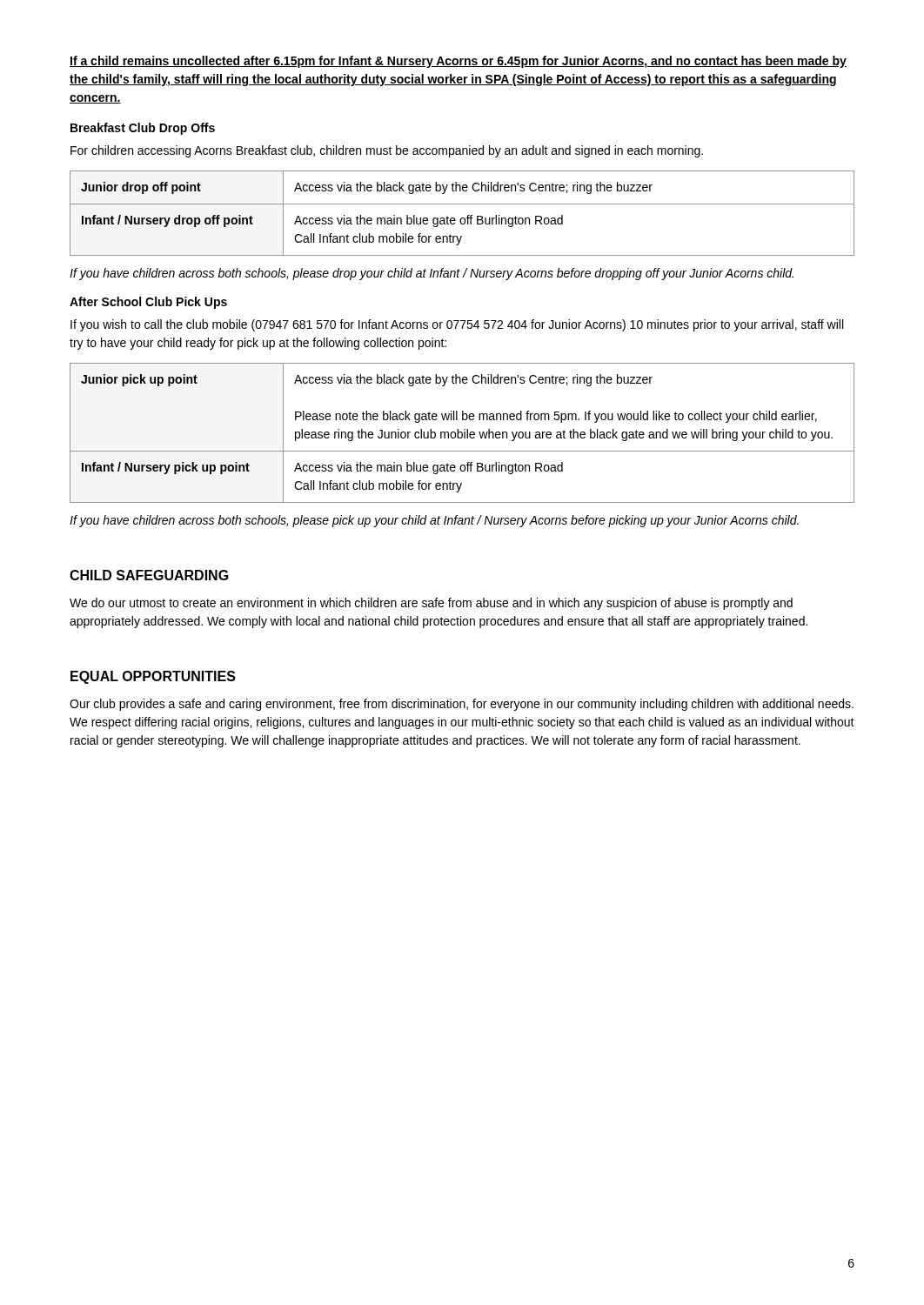The width and height of the screenshot is (924, 1305).
Task: Click on the text block with the text "We do our"
Action: tap(439, 612)
